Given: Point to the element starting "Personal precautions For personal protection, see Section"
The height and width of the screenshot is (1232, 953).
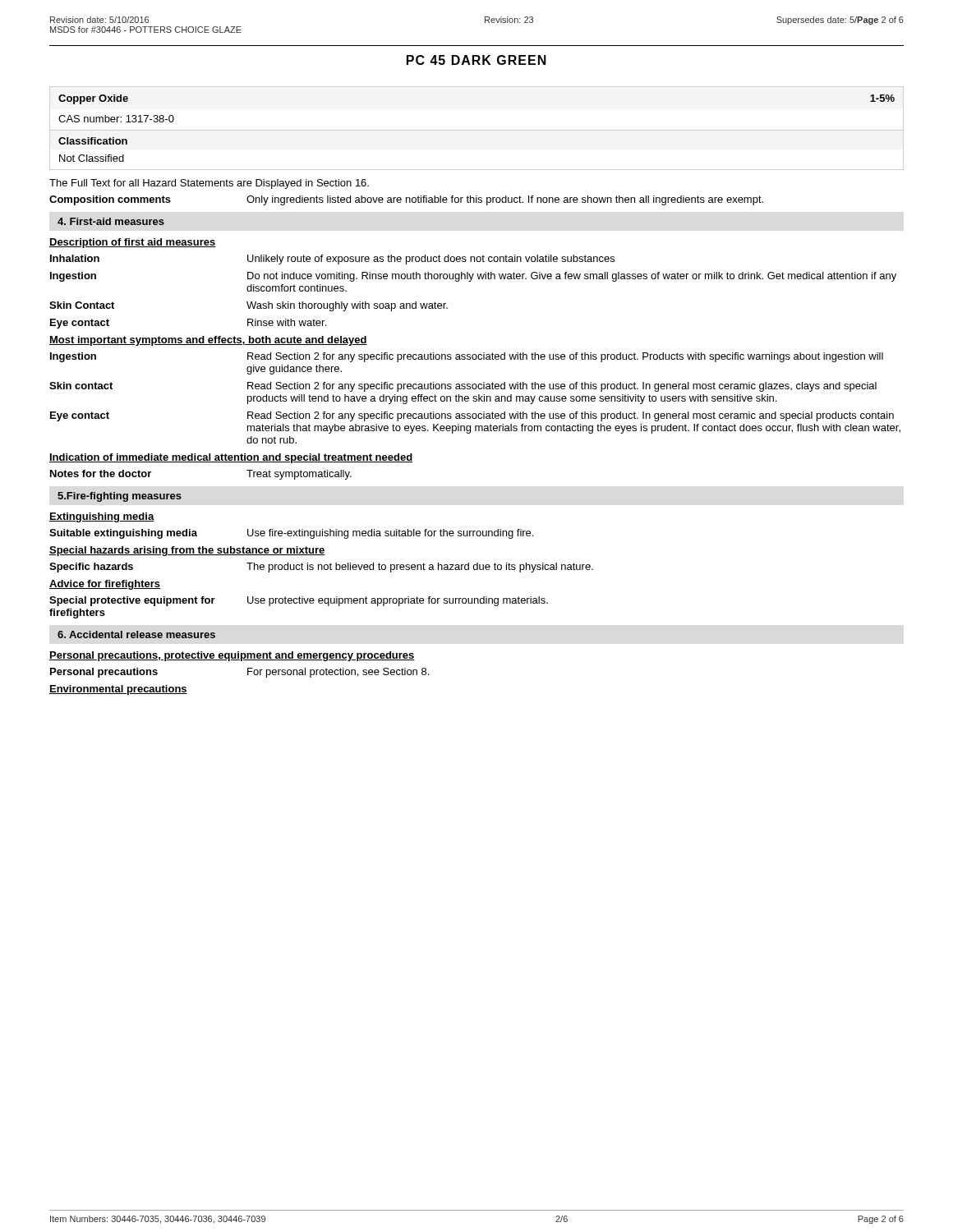Looking at the screenshot, I should coord(100,673).
